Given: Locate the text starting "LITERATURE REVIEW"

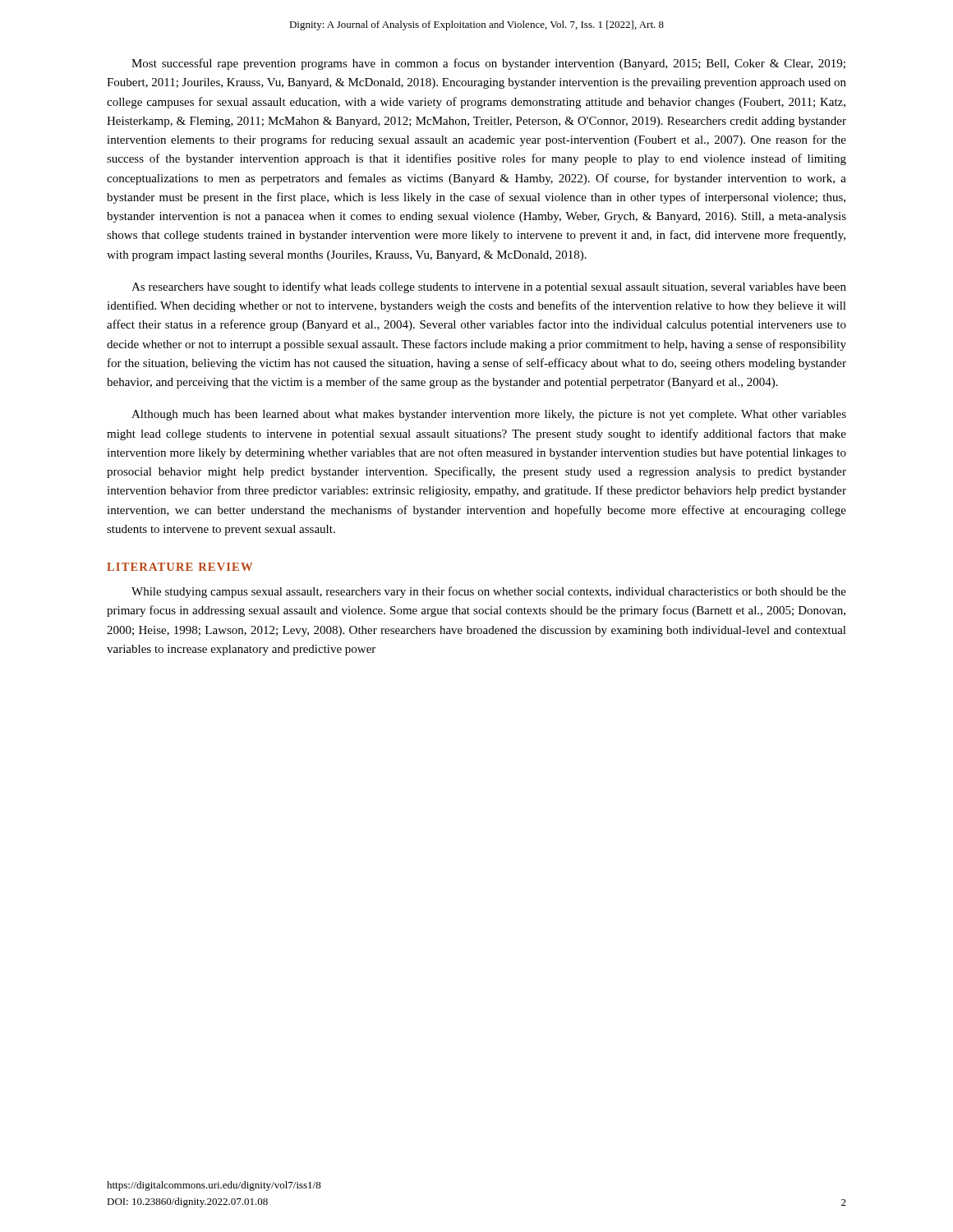Looking at the screenshot, I should click(180, 567).
